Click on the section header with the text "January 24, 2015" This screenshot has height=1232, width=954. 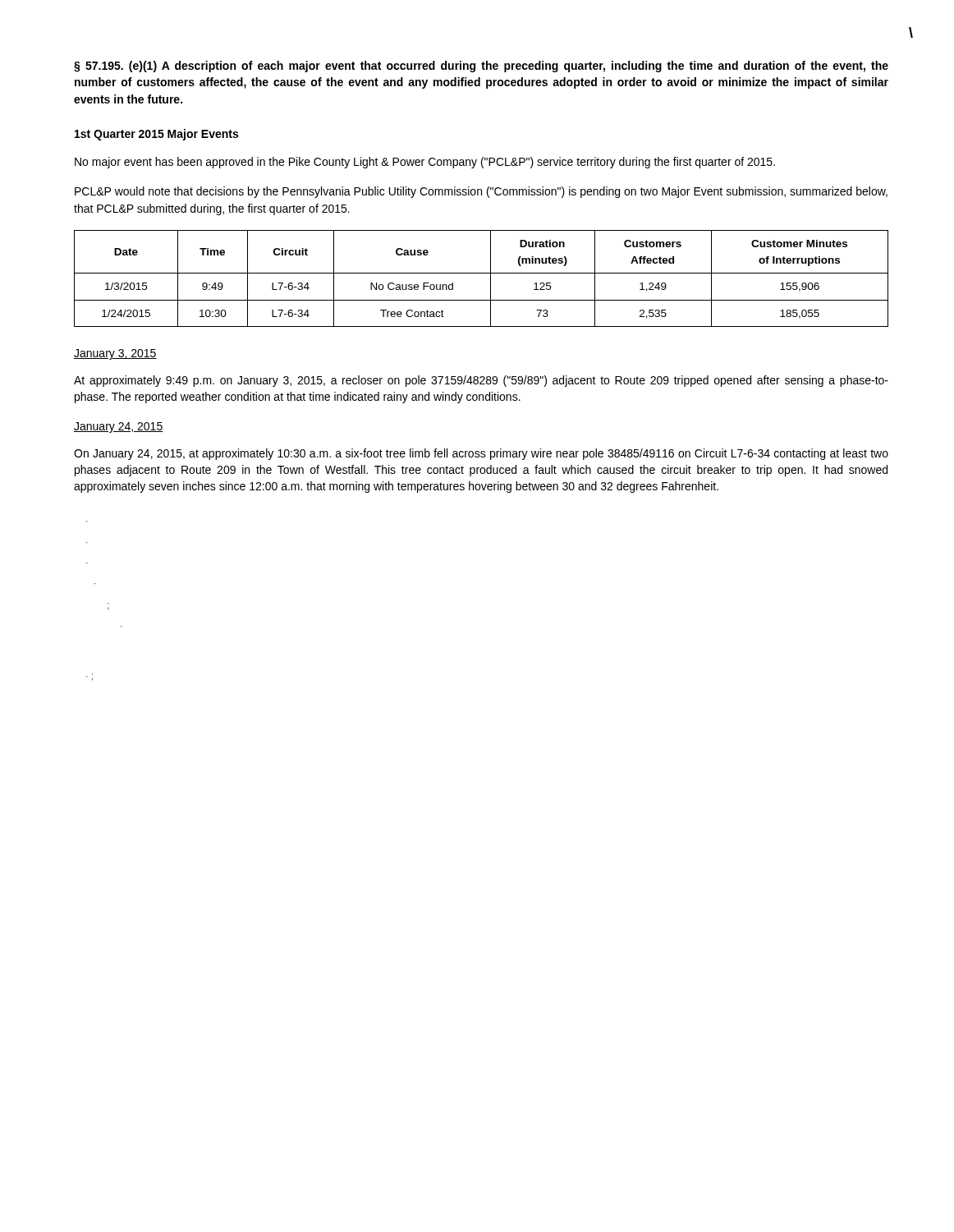118,426
